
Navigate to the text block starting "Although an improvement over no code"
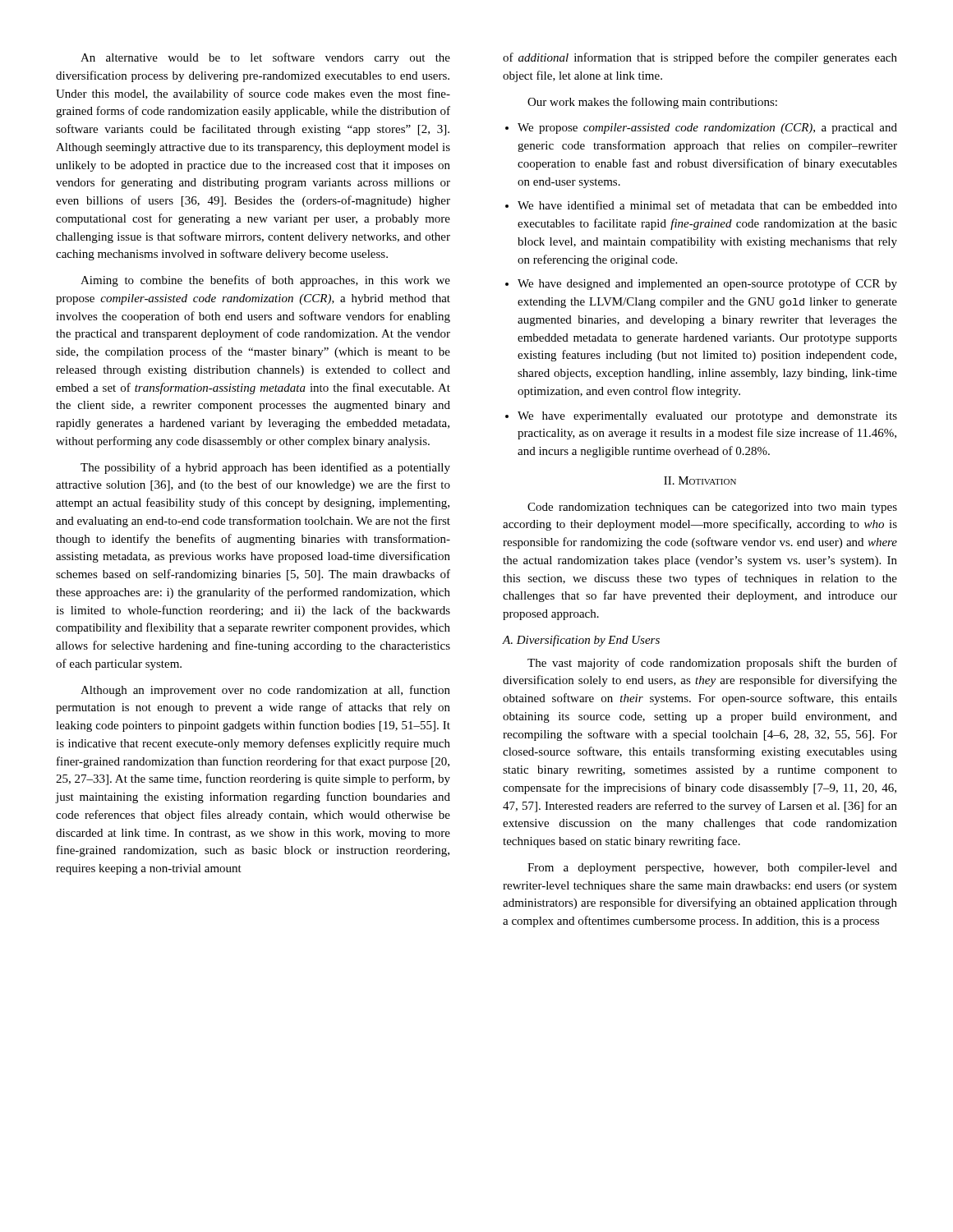(253, 780)
